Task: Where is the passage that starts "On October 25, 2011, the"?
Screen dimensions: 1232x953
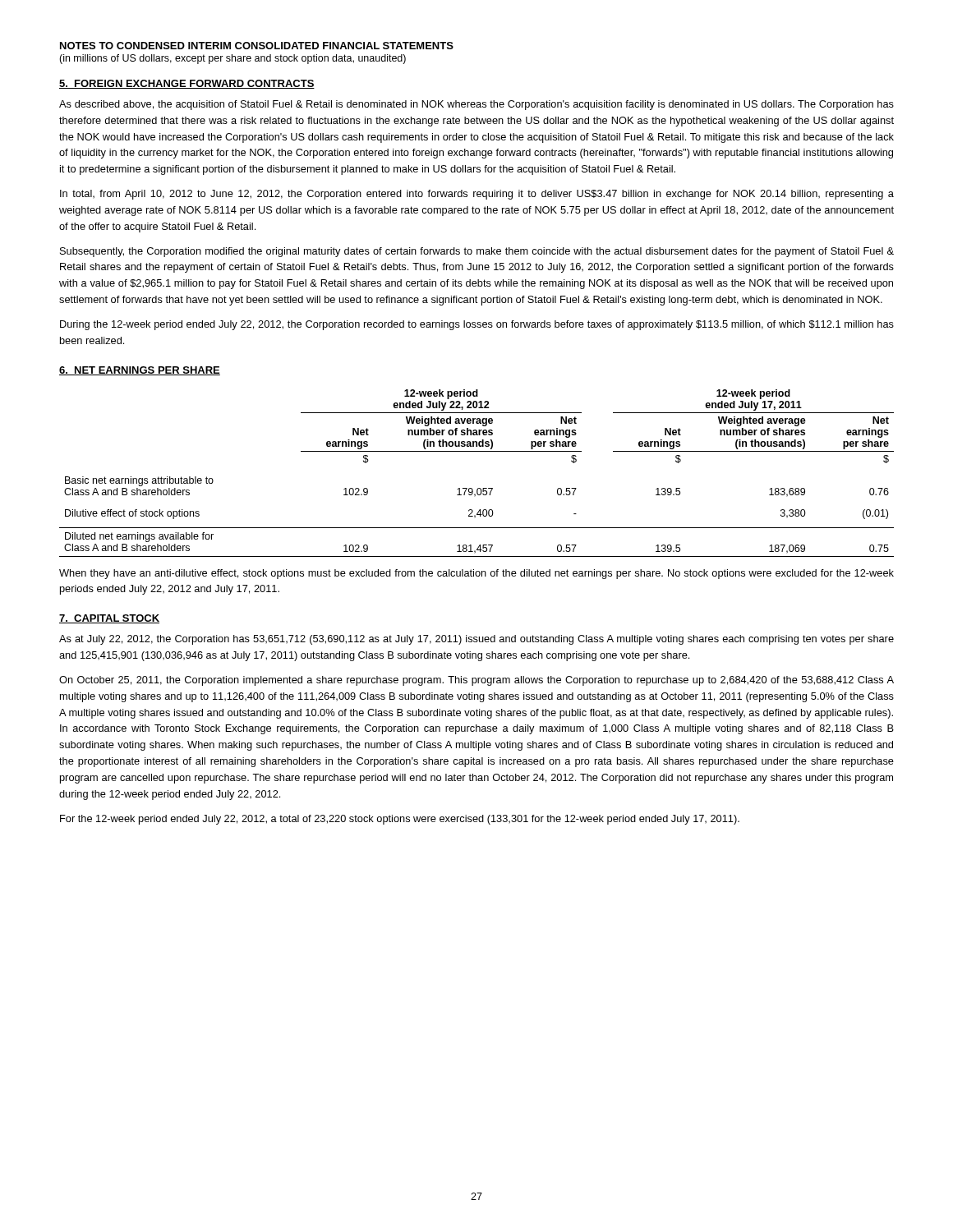Action: point(476,737)
